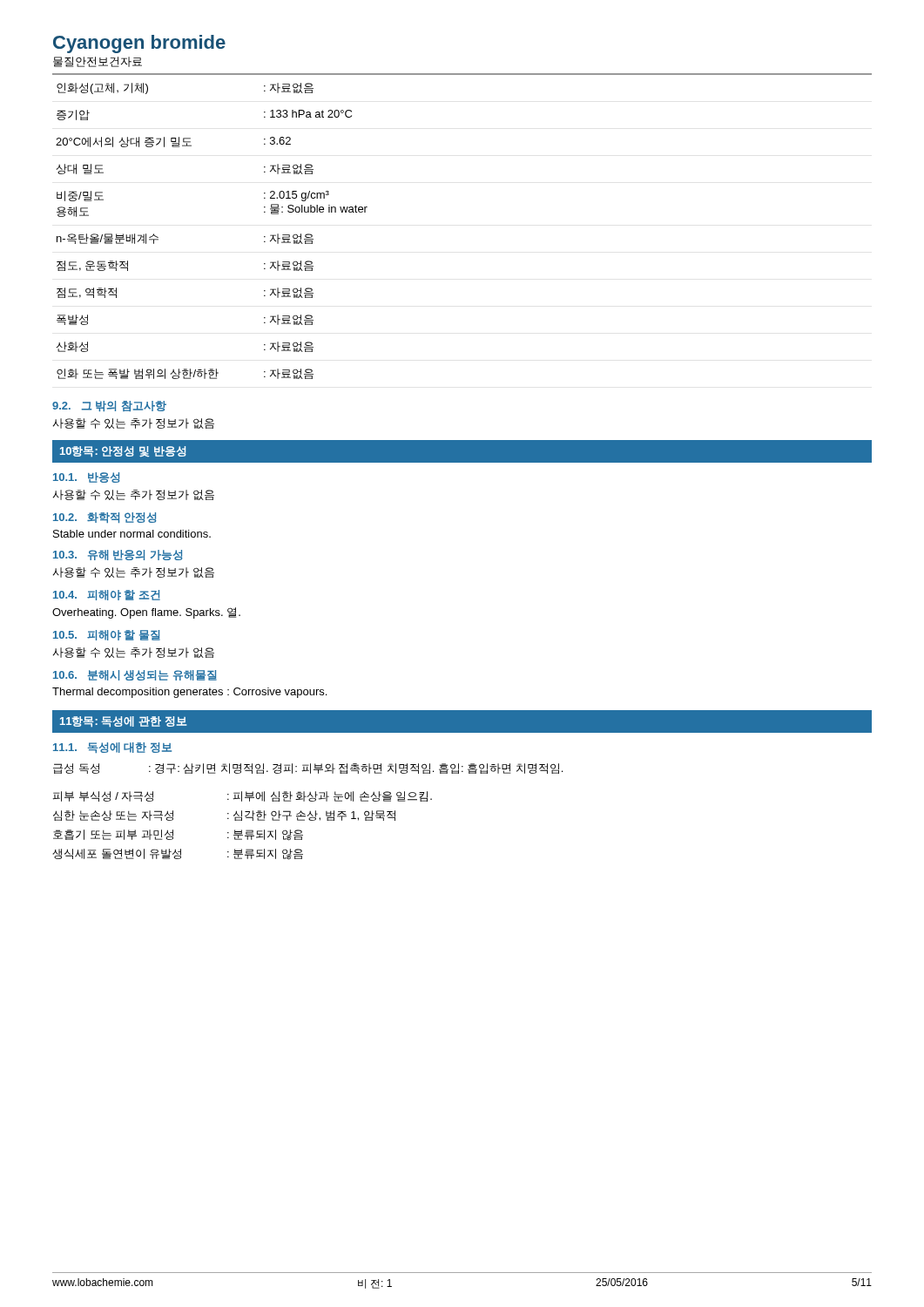Point to the block beginning "피부 부식성 / 자극성 :"
Image resolution: width=924 pixels, height=1307 pixels.
(x=243, y=796)
